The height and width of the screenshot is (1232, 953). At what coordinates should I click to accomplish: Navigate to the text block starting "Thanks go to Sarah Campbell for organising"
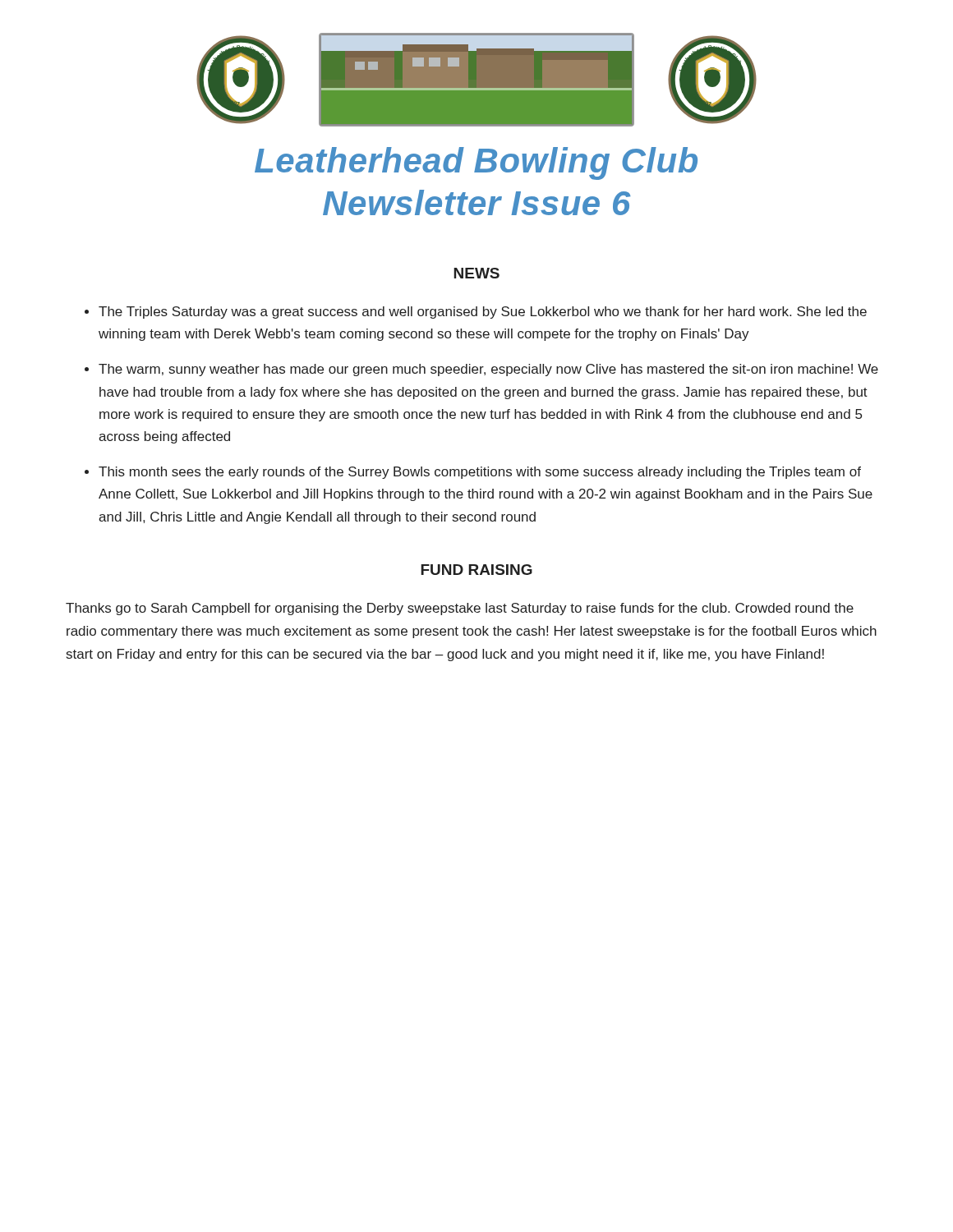pyautogui.click(x=471, y=631)
